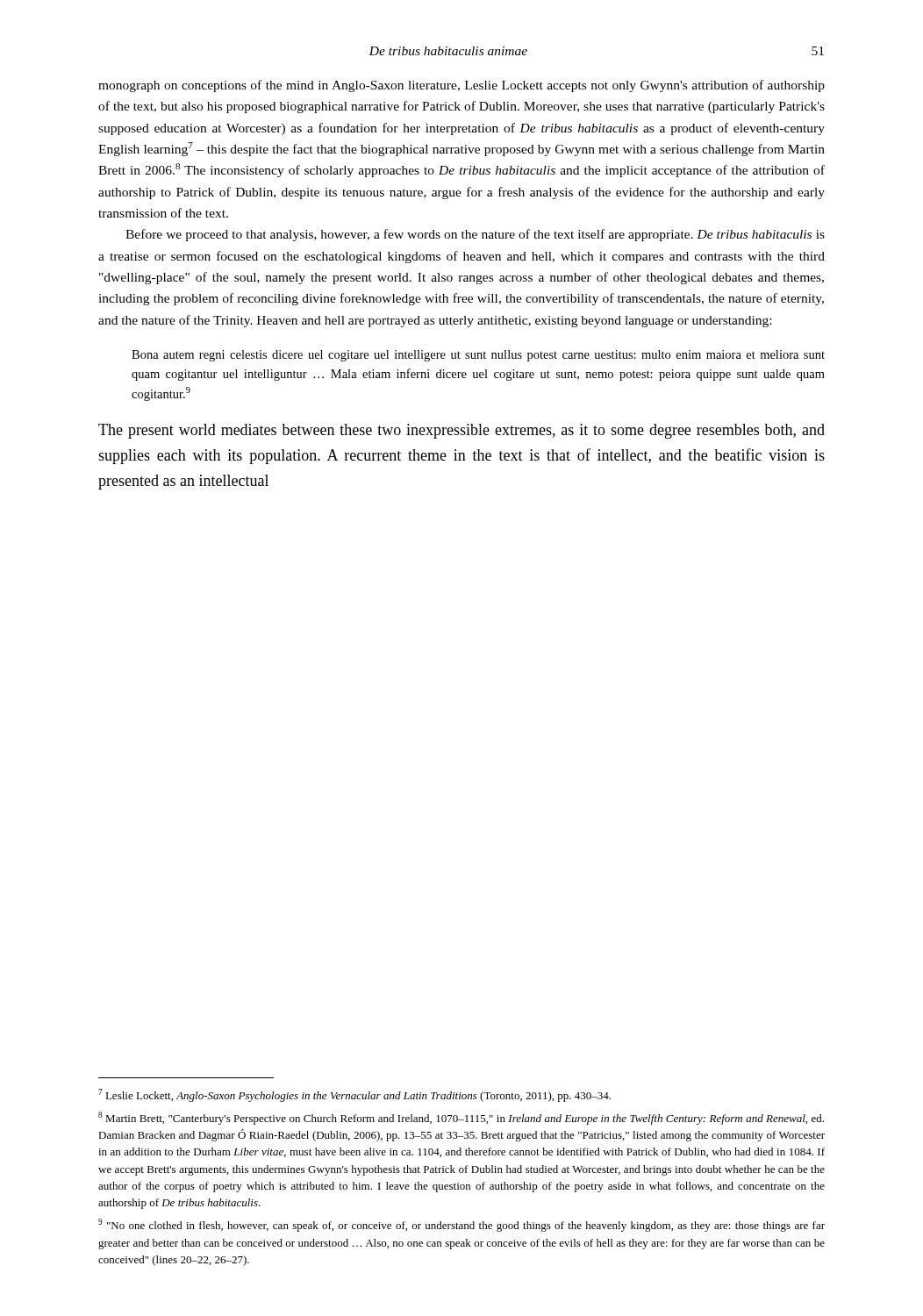Point to the text starting "8 Martin Brett, "Canterbury's Perspective"
The width and height of the screenshot is (923, 1316).
(462, 1160)
